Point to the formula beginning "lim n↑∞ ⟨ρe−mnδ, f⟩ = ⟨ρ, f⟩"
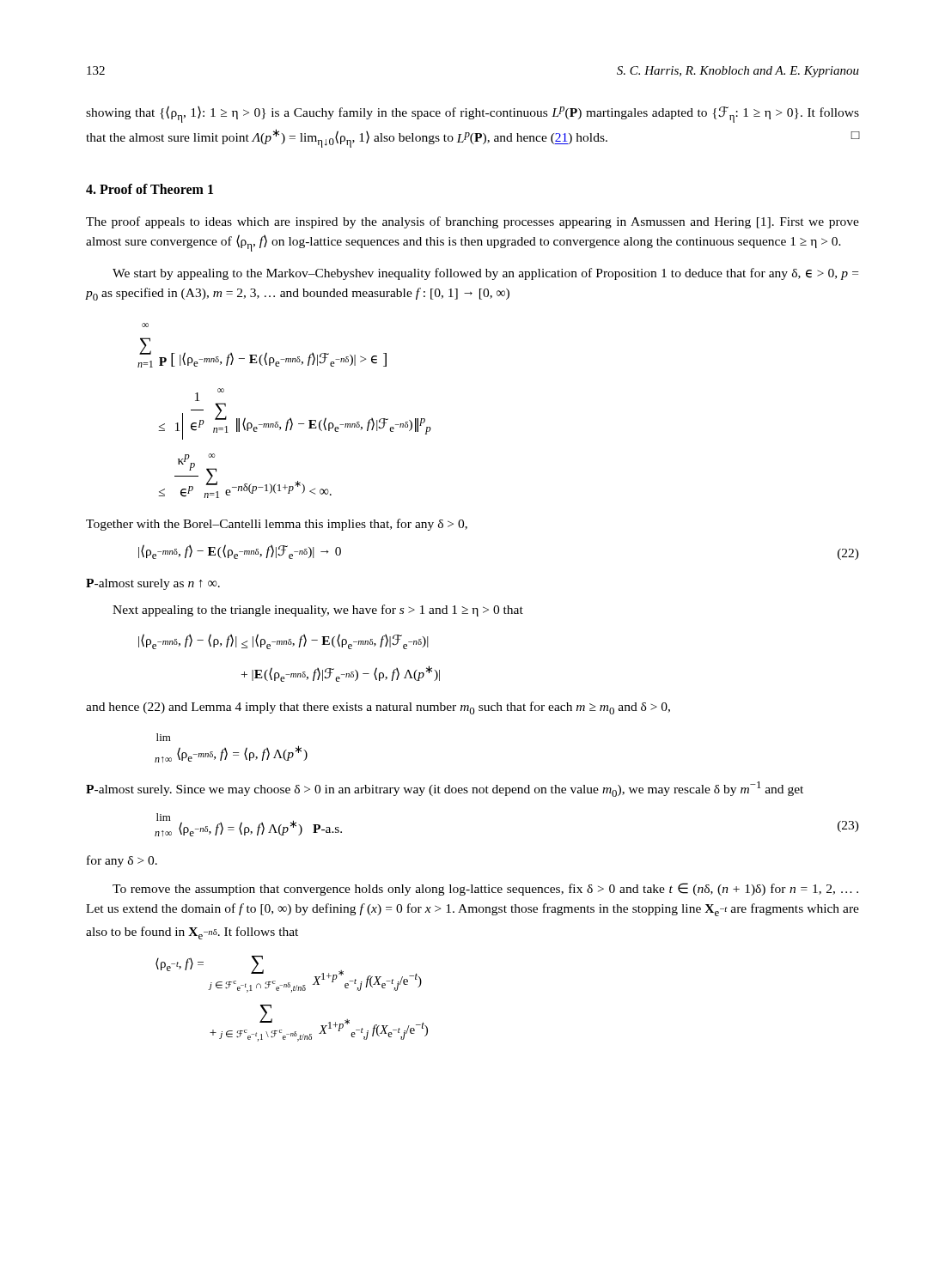Viewport: 945px width, 1288px height. pos(164,737)
